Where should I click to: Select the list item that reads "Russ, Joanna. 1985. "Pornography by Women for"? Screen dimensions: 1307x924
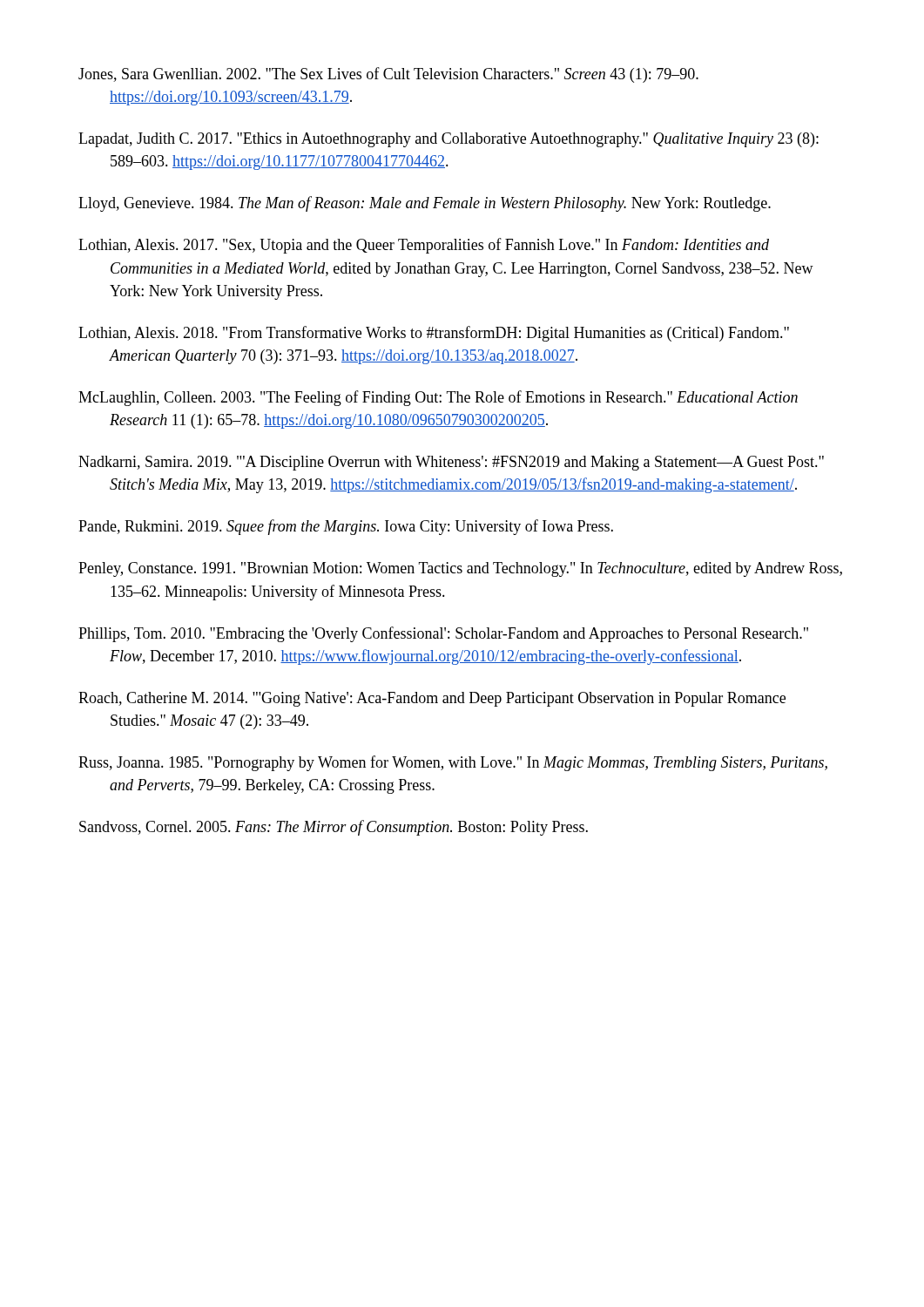point(453,774)
